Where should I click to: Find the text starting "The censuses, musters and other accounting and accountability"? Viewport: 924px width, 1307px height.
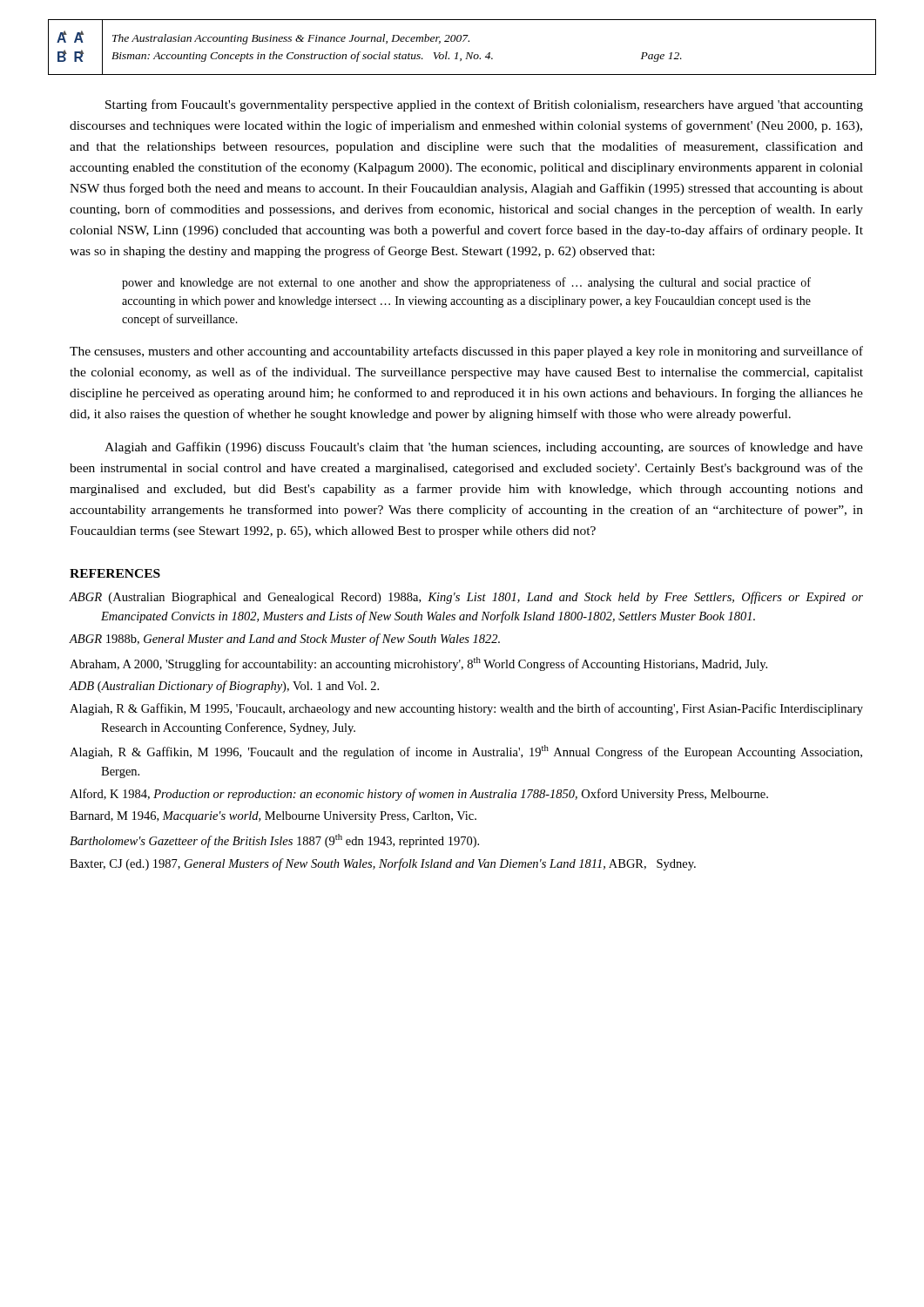point(466,382)
